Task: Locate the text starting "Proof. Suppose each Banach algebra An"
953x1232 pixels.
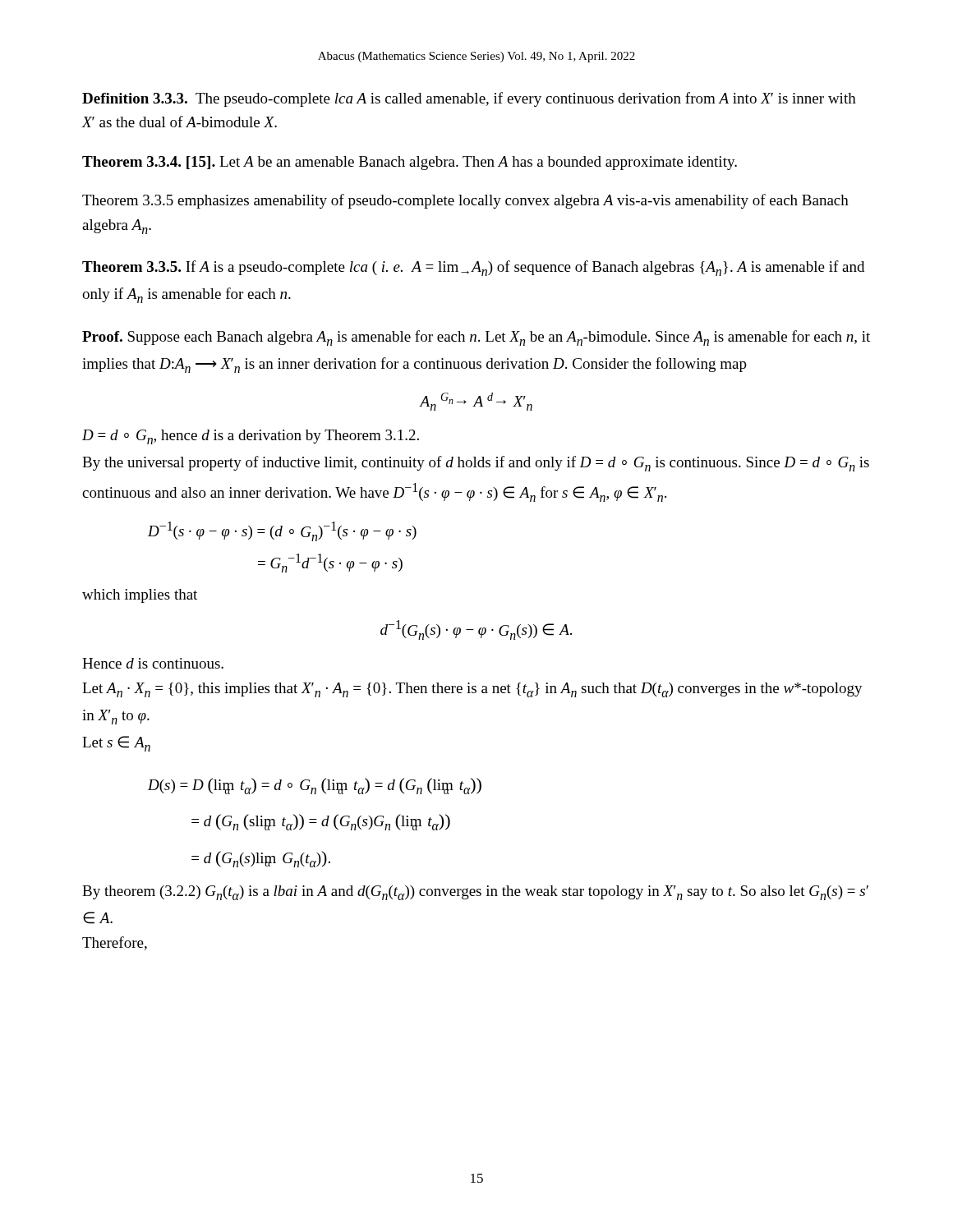Action: [476, 351]
